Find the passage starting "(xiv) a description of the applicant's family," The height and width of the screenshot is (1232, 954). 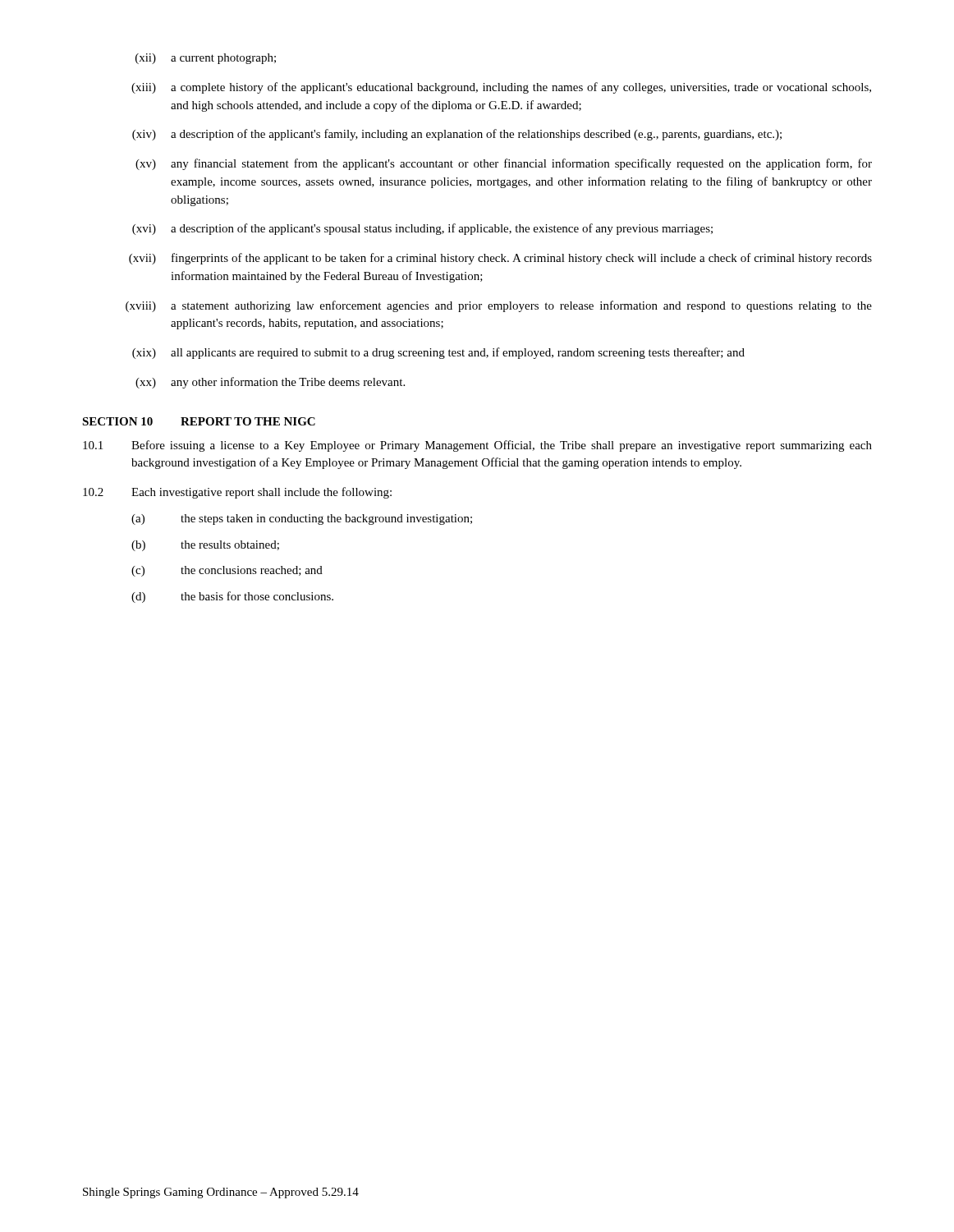[x=477, y=135]
